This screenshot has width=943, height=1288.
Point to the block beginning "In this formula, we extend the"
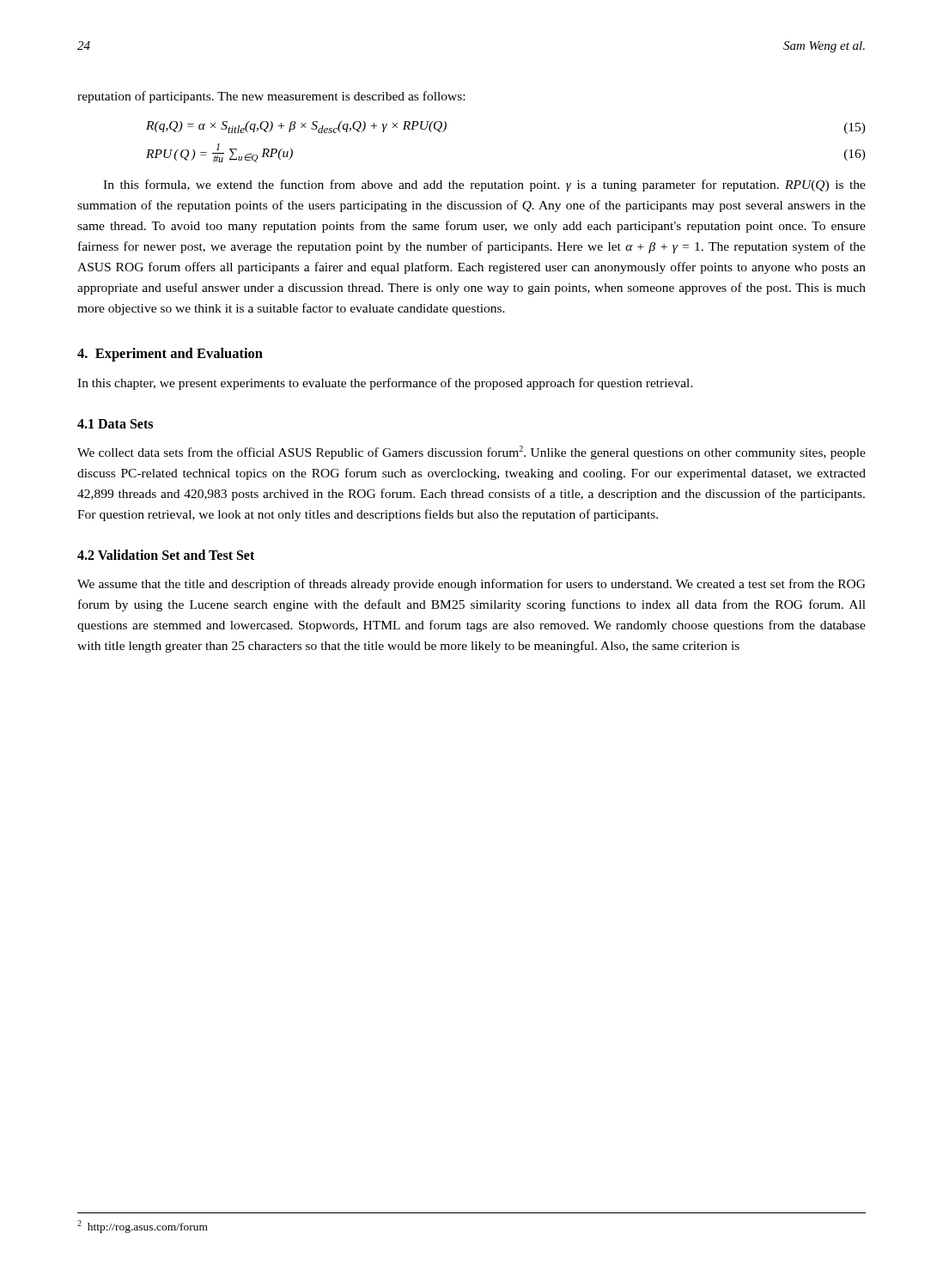pos(472,246)
